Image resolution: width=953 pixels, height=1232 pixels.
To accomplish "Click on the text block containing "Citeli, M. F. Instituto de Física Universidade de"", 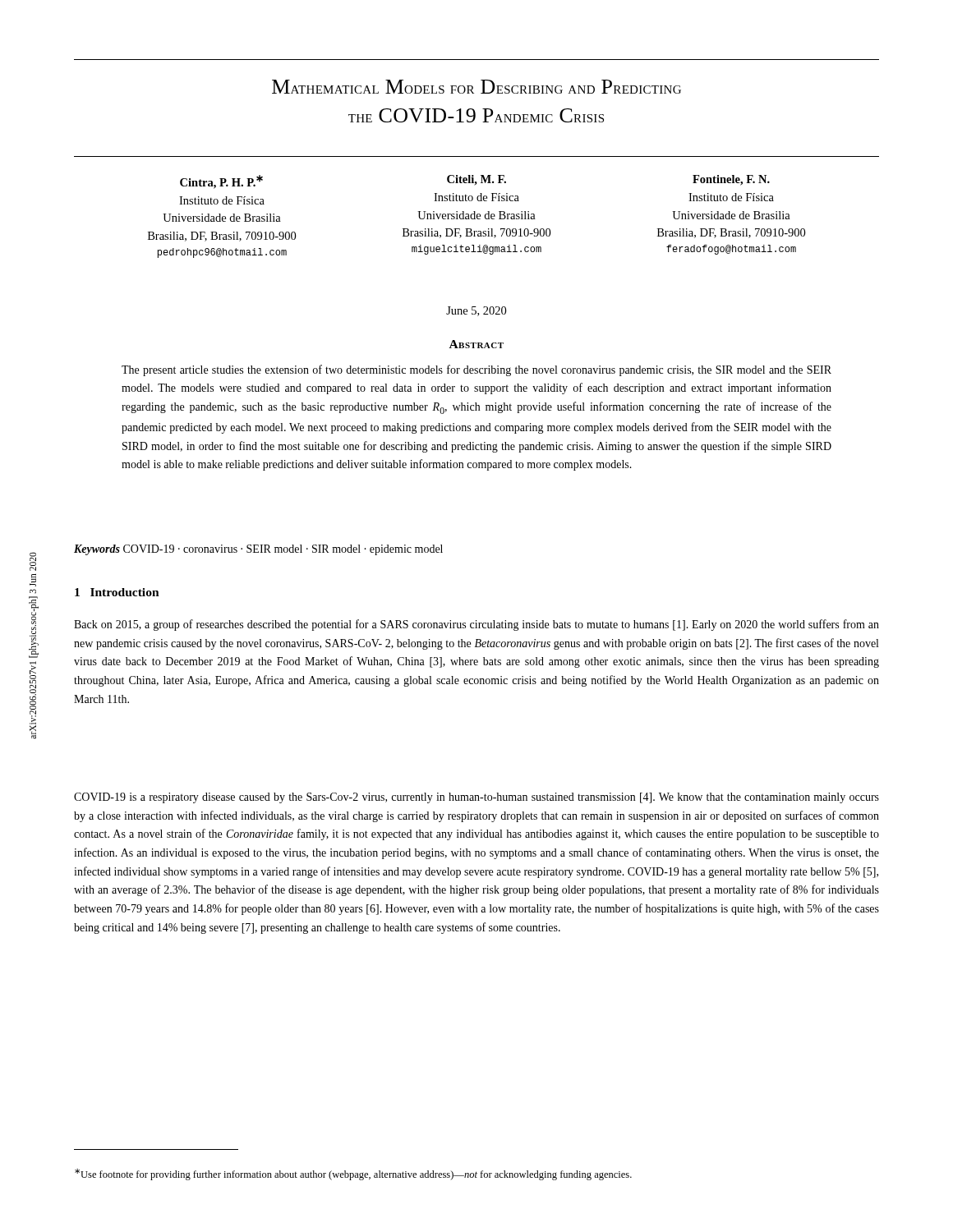I will (476, 214).
